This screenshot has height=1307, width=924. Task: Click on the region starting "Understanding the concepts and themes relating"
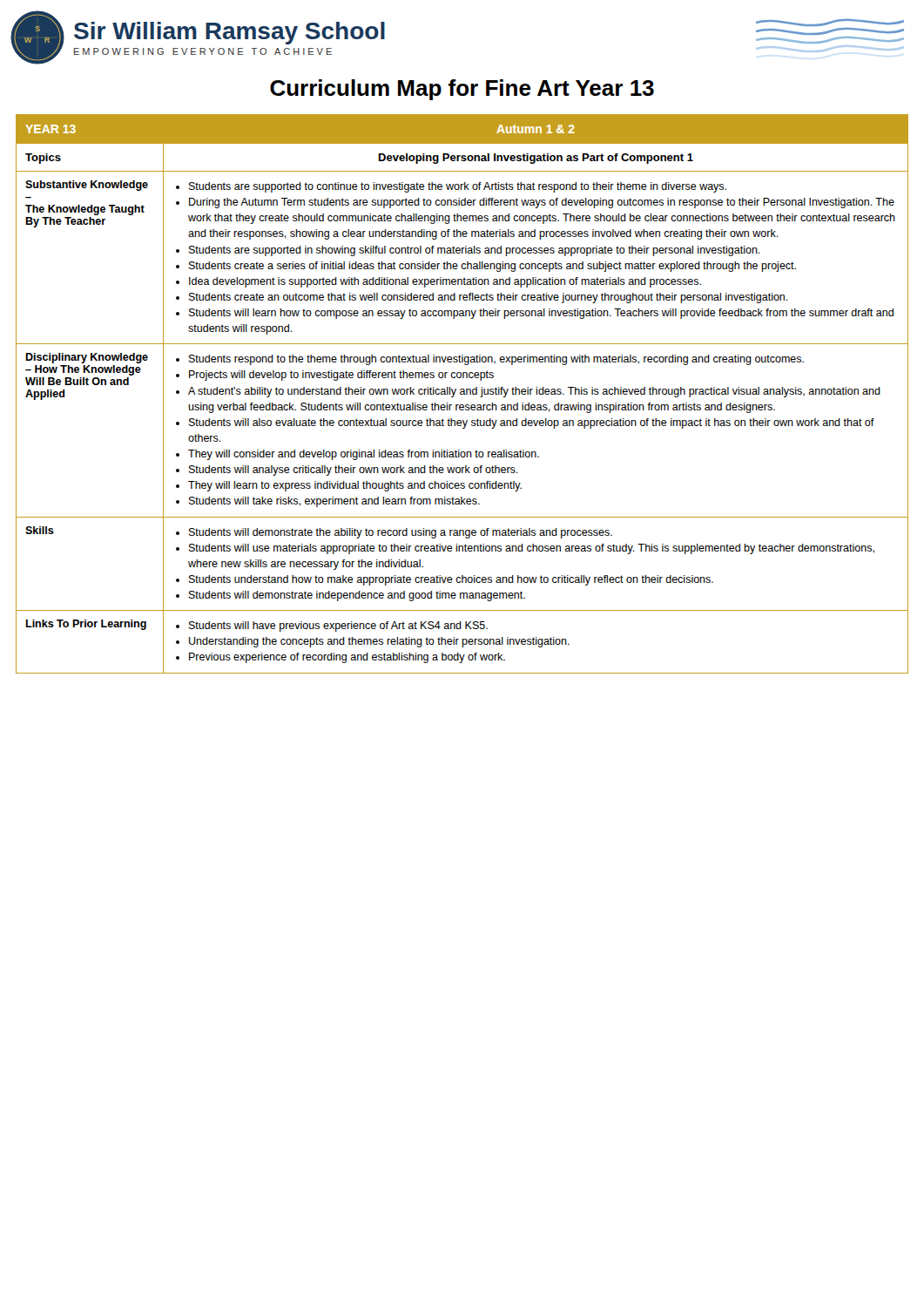(379, 642)
